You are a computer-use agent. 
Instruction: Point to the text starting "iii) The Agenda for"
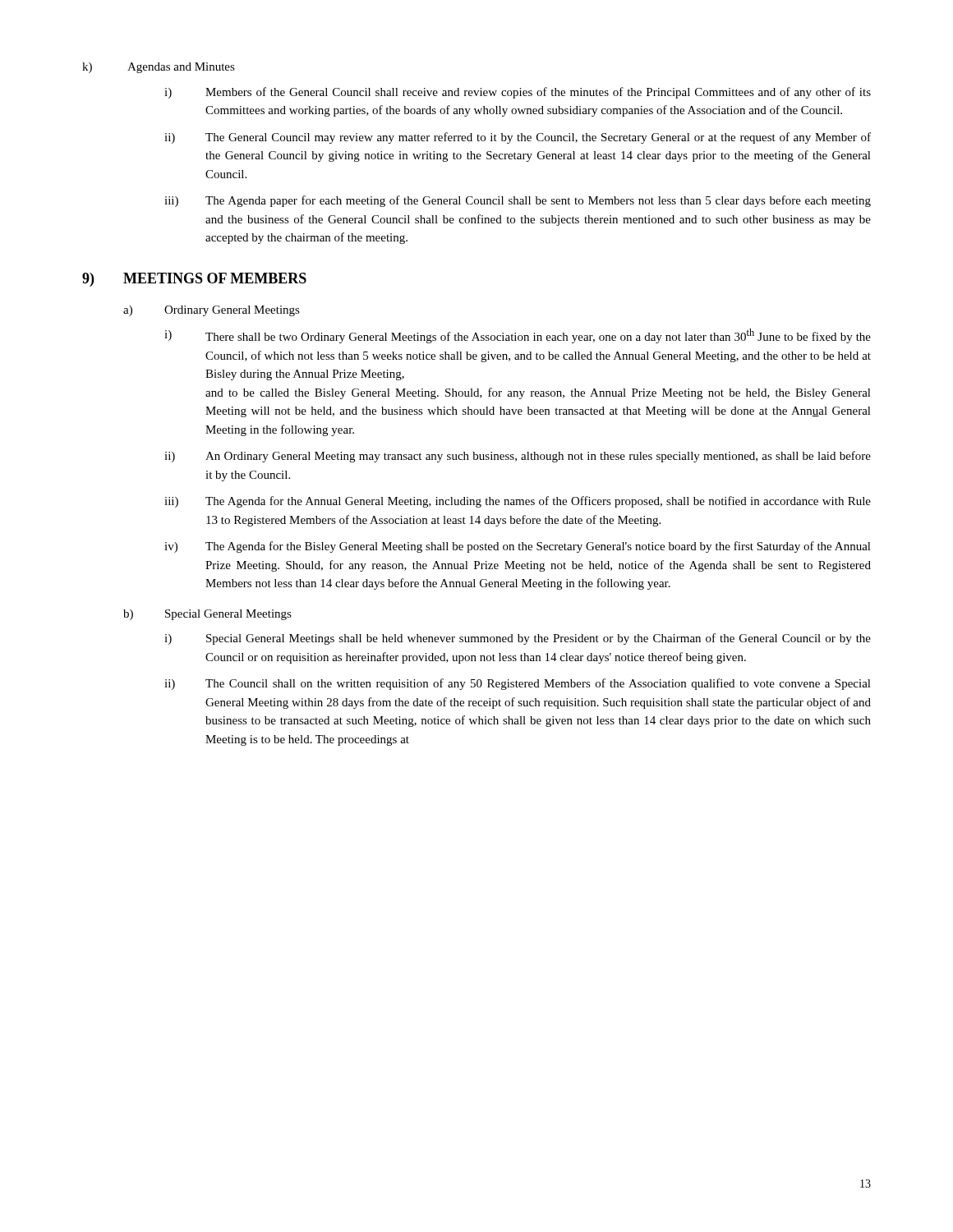[x=518, y=510]
